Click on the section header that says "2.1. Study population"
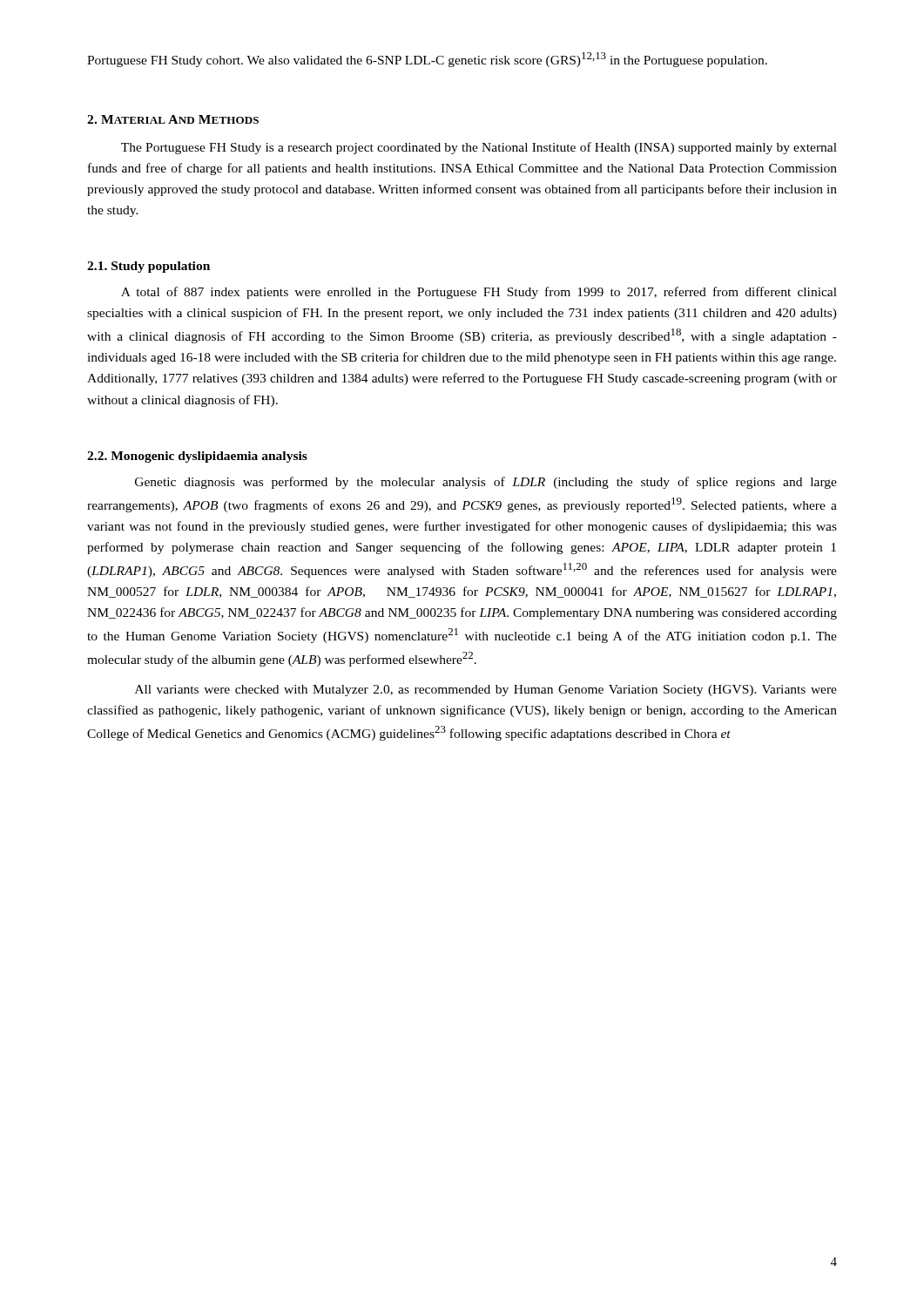 pos(149,266)
